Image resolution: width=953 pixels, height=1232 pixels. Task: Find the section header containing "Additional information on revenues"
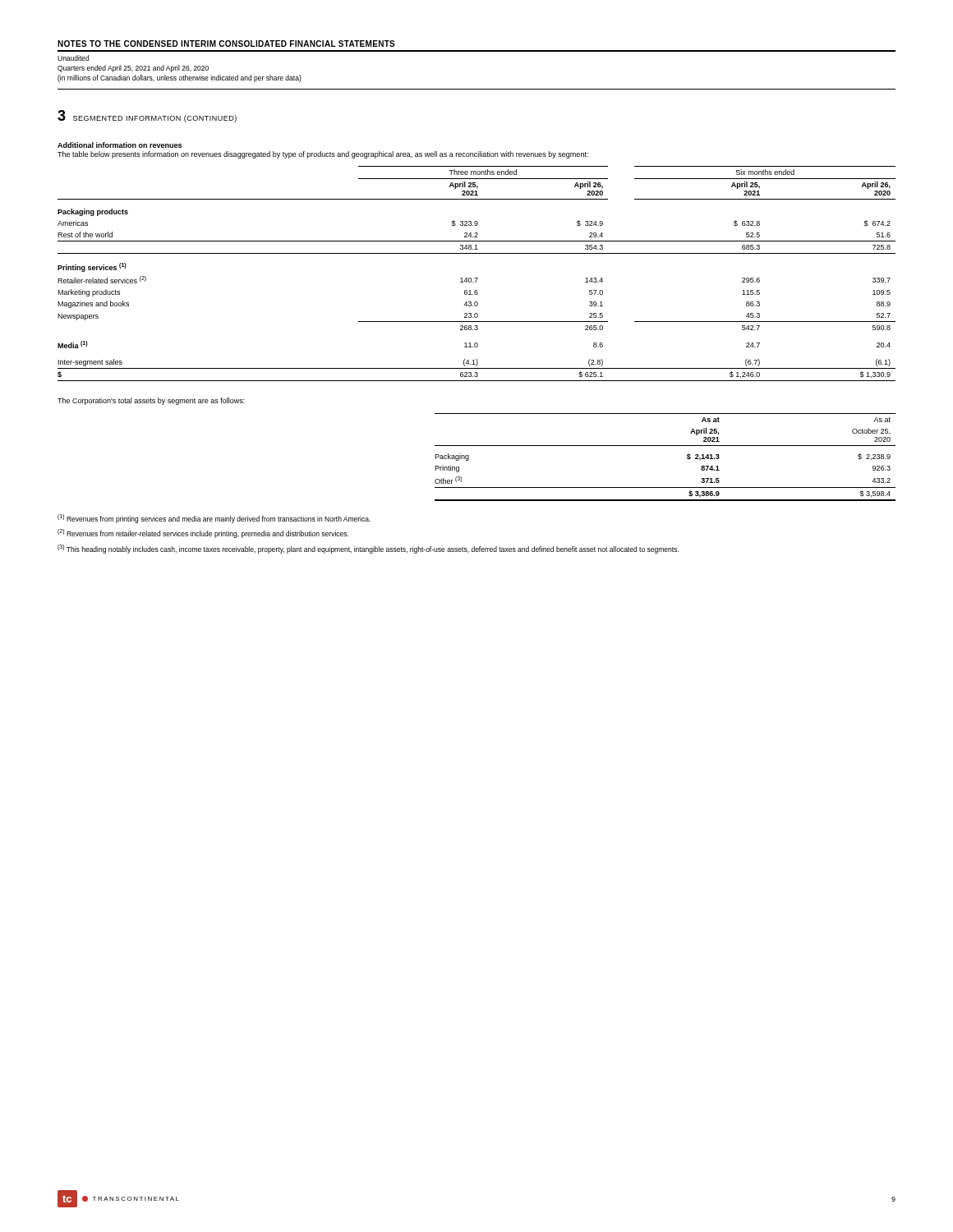476,145
